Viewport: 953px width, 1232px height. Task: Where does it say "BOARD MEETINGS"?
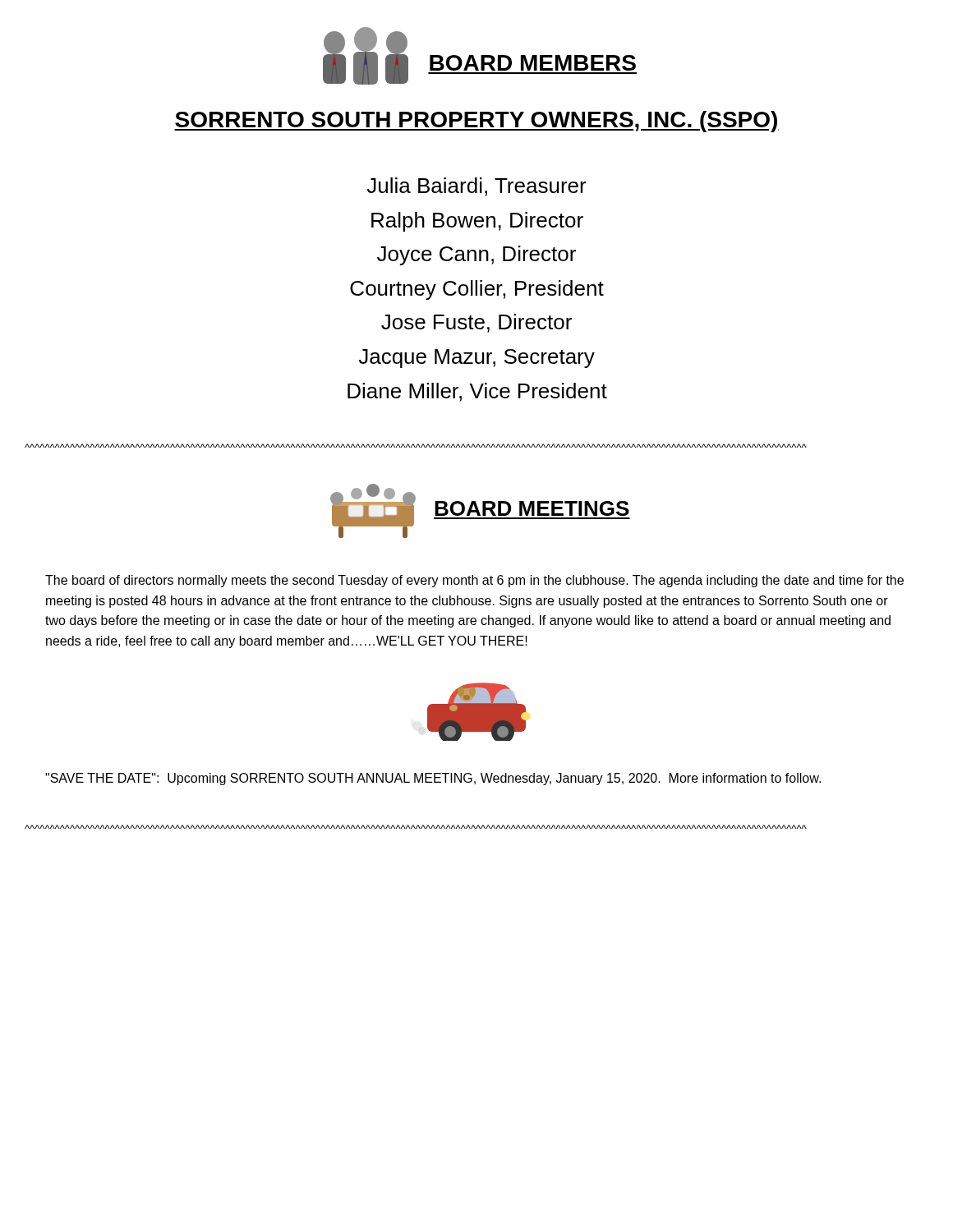tap(532, 509)
